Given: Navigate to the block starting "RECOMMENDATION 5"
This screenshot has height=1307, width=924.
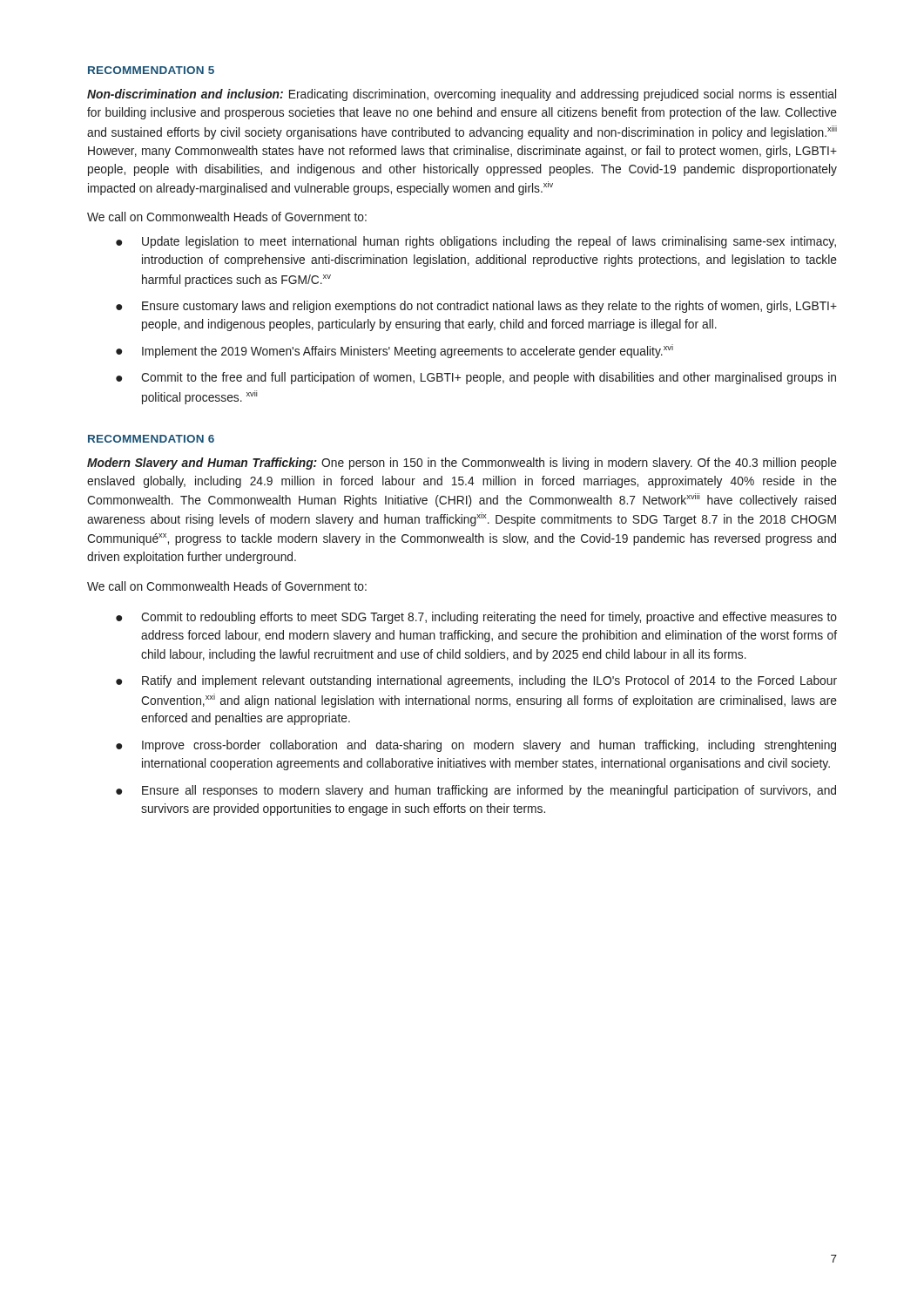Looking at the screenshot, I should tap(151, 70).
